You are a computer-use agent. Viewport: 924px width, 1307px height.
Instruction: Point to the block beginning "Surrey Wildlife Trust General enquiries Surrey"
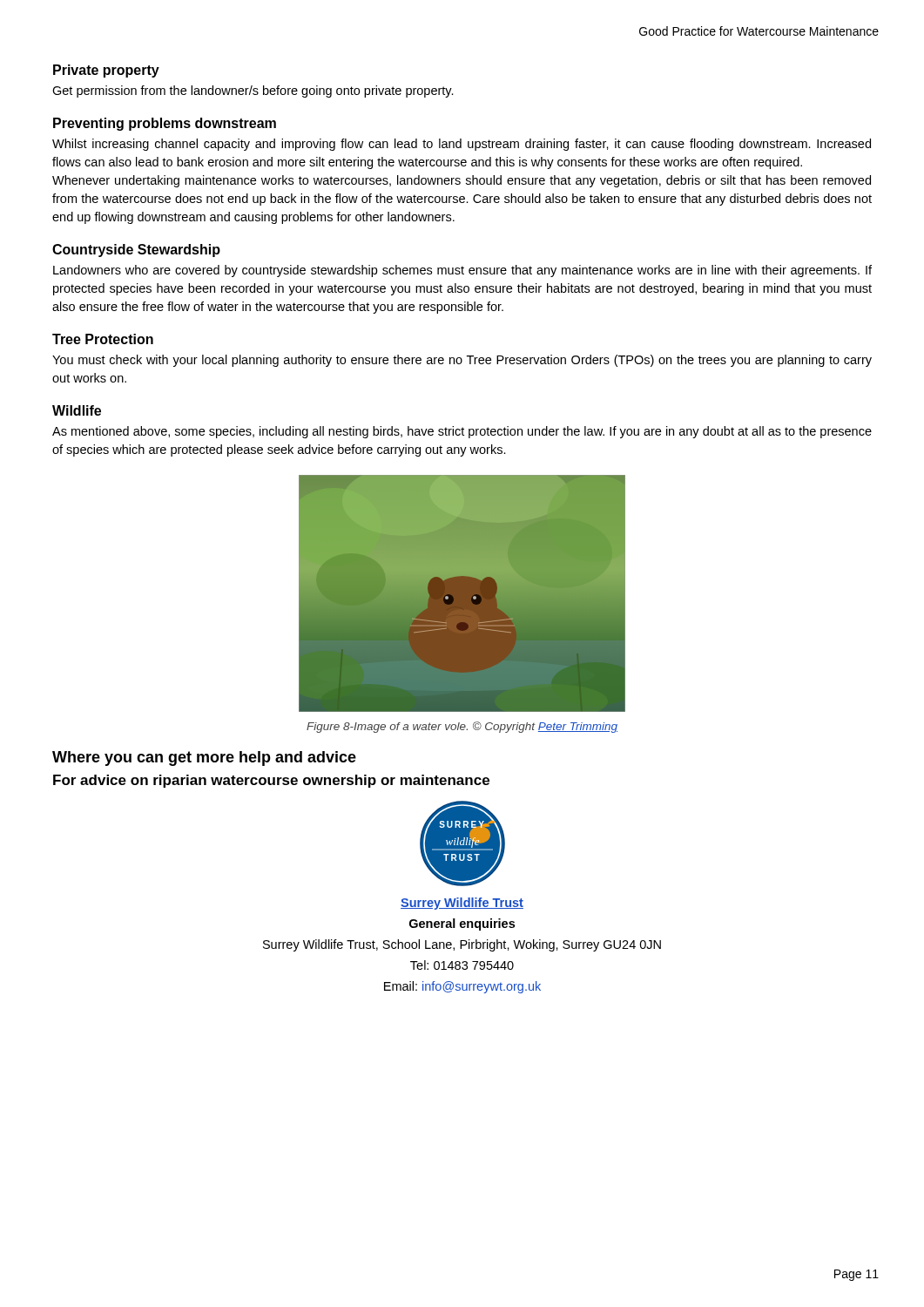(x=462, y=945)
